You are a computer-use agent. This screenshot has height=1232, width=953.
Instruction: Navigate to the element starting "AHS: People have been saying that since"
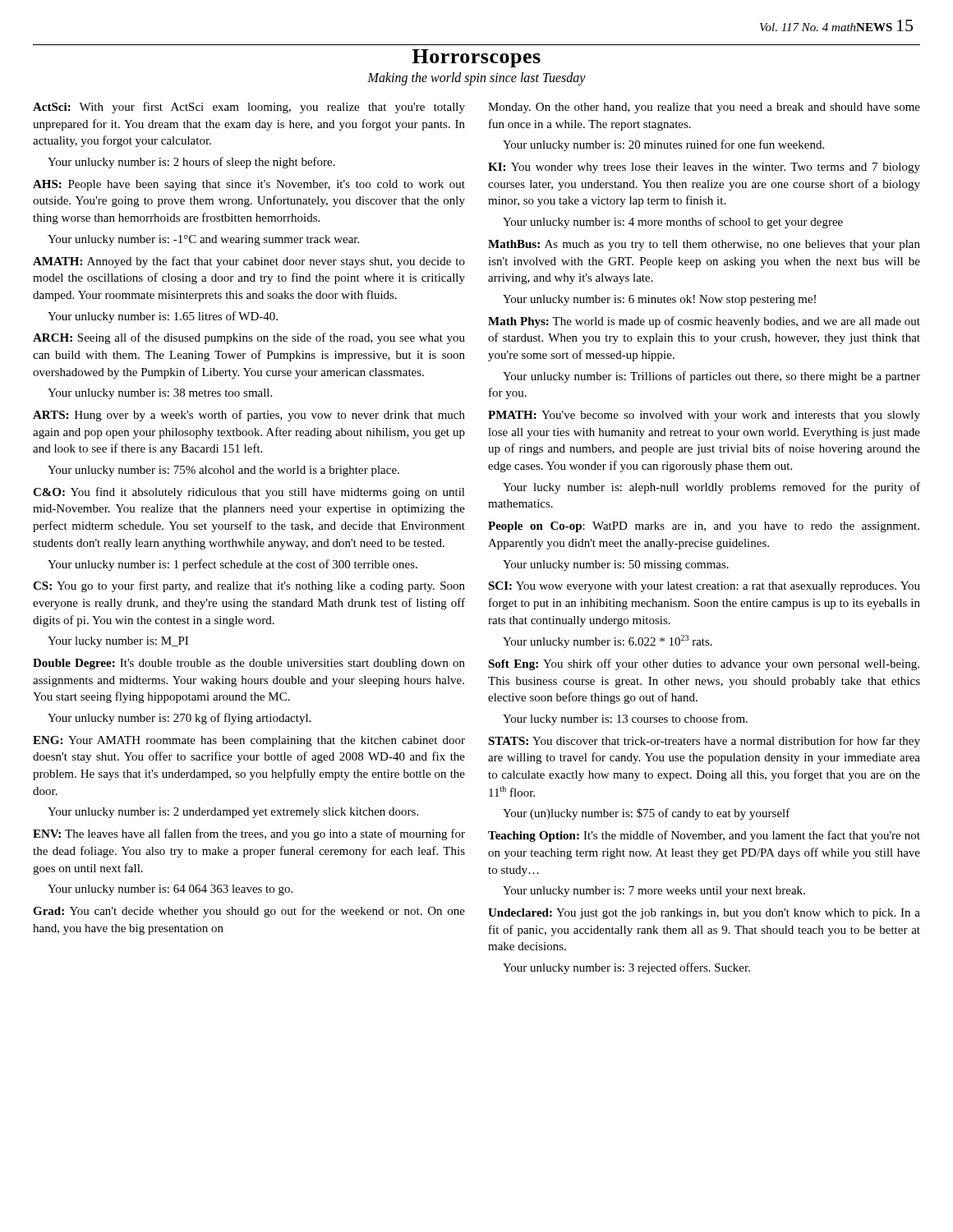click(249, 212)
